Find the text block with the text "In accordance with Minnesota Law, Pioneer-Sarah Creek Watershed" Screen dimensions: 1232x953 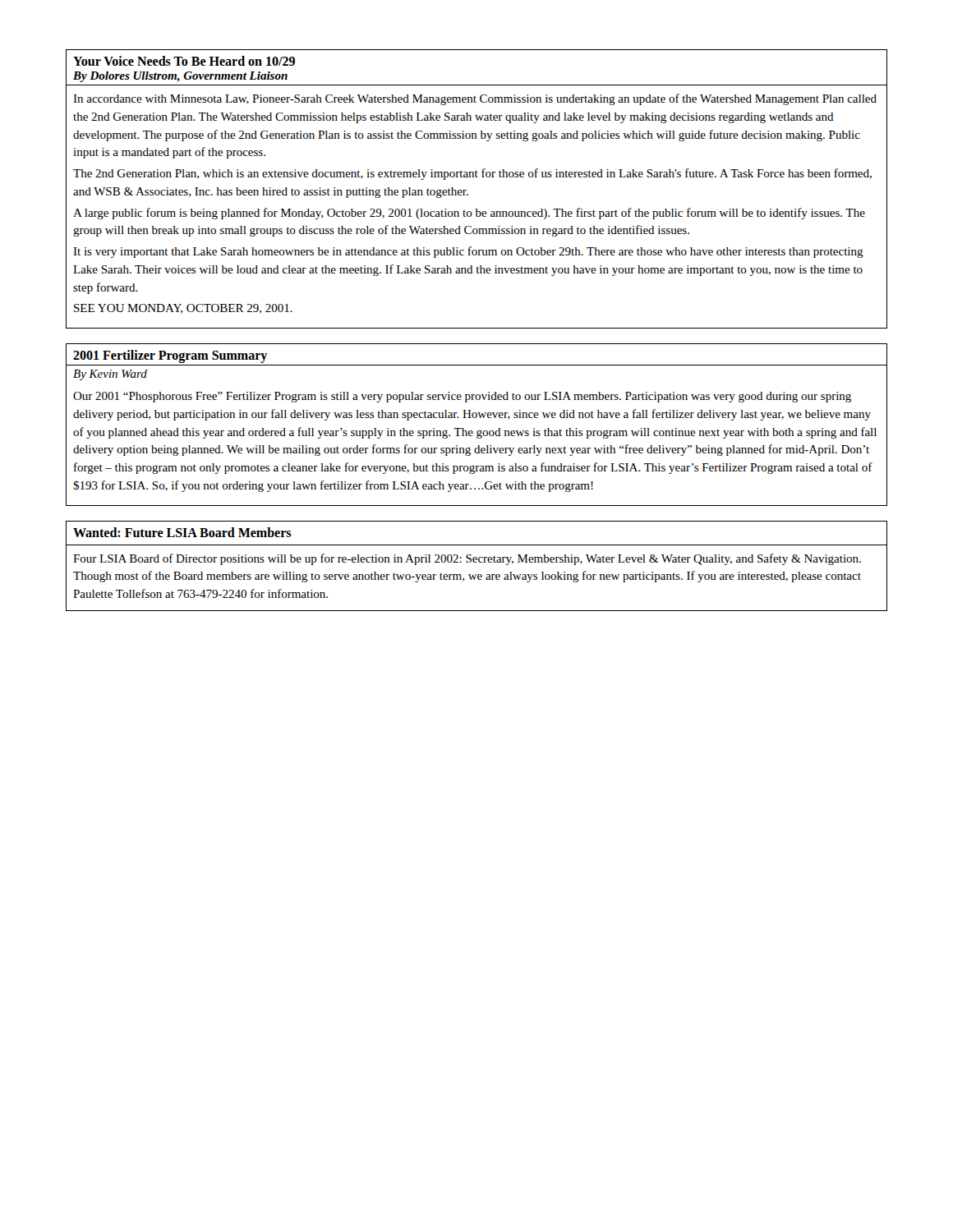(x=476, y=204)
